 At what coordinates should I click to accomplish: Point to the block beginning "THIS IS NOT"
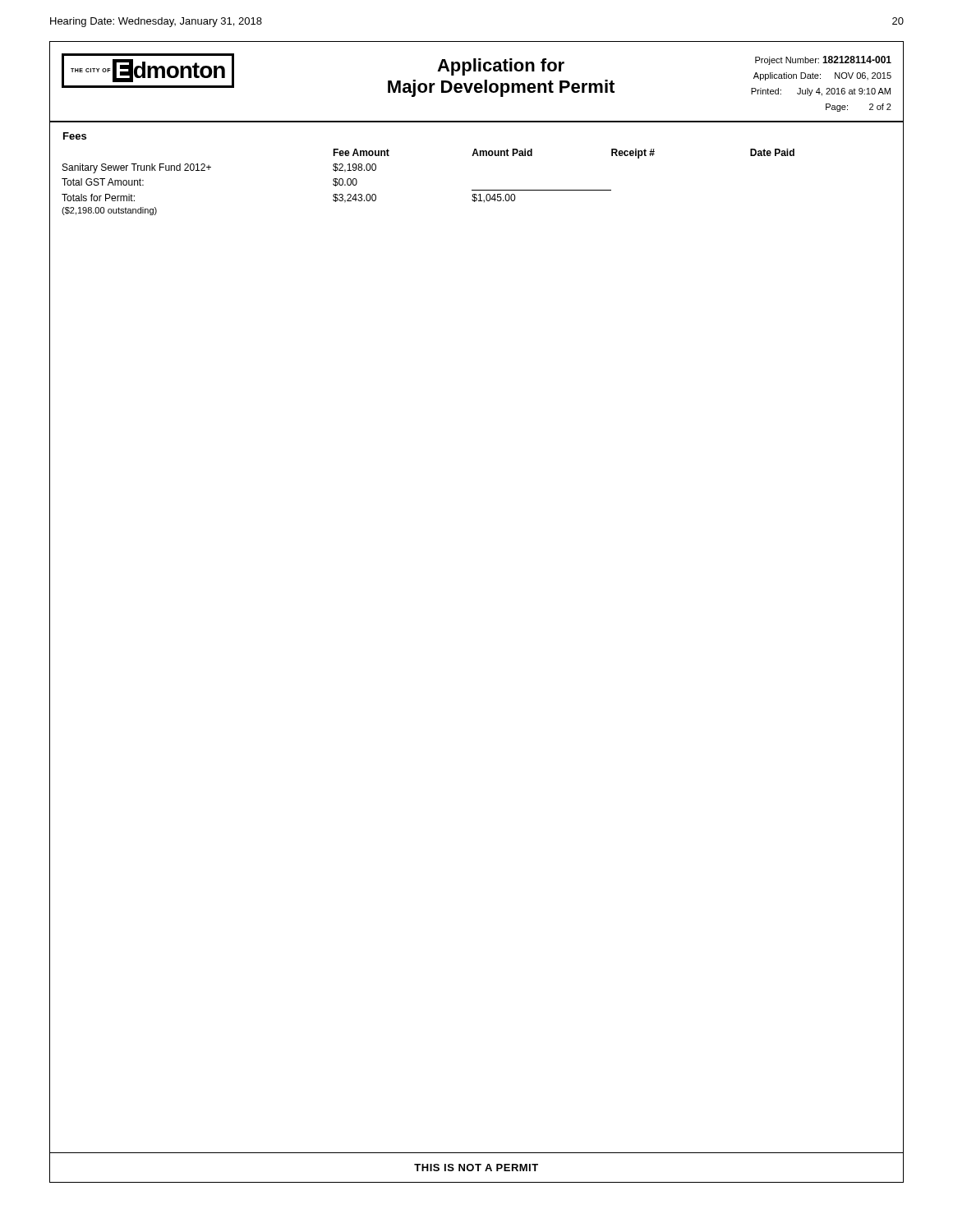pyautogui.click(x=476, y=1168)
